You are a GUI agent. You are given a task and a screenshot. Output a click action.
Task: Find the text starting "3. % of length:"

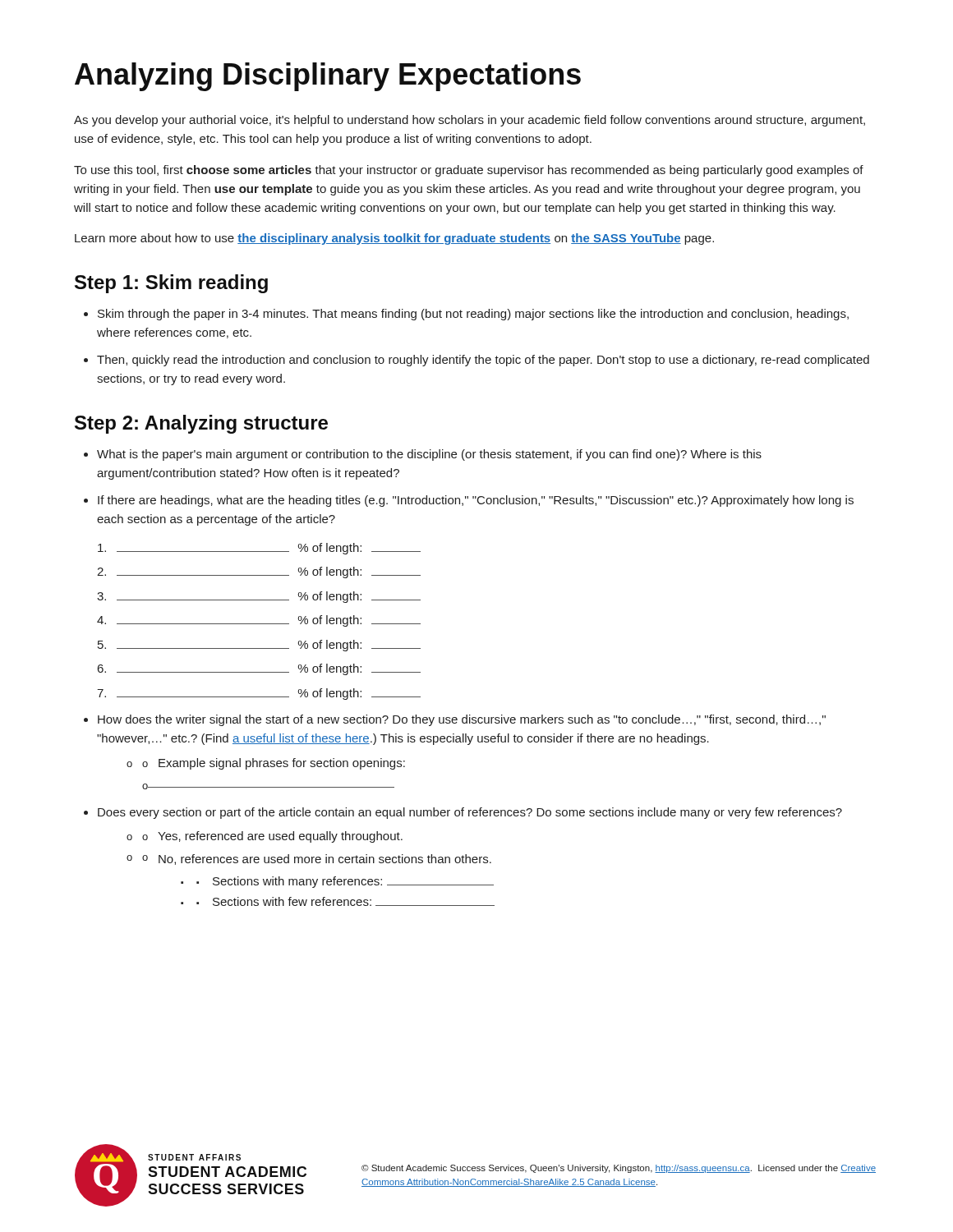tap(259, 597)
